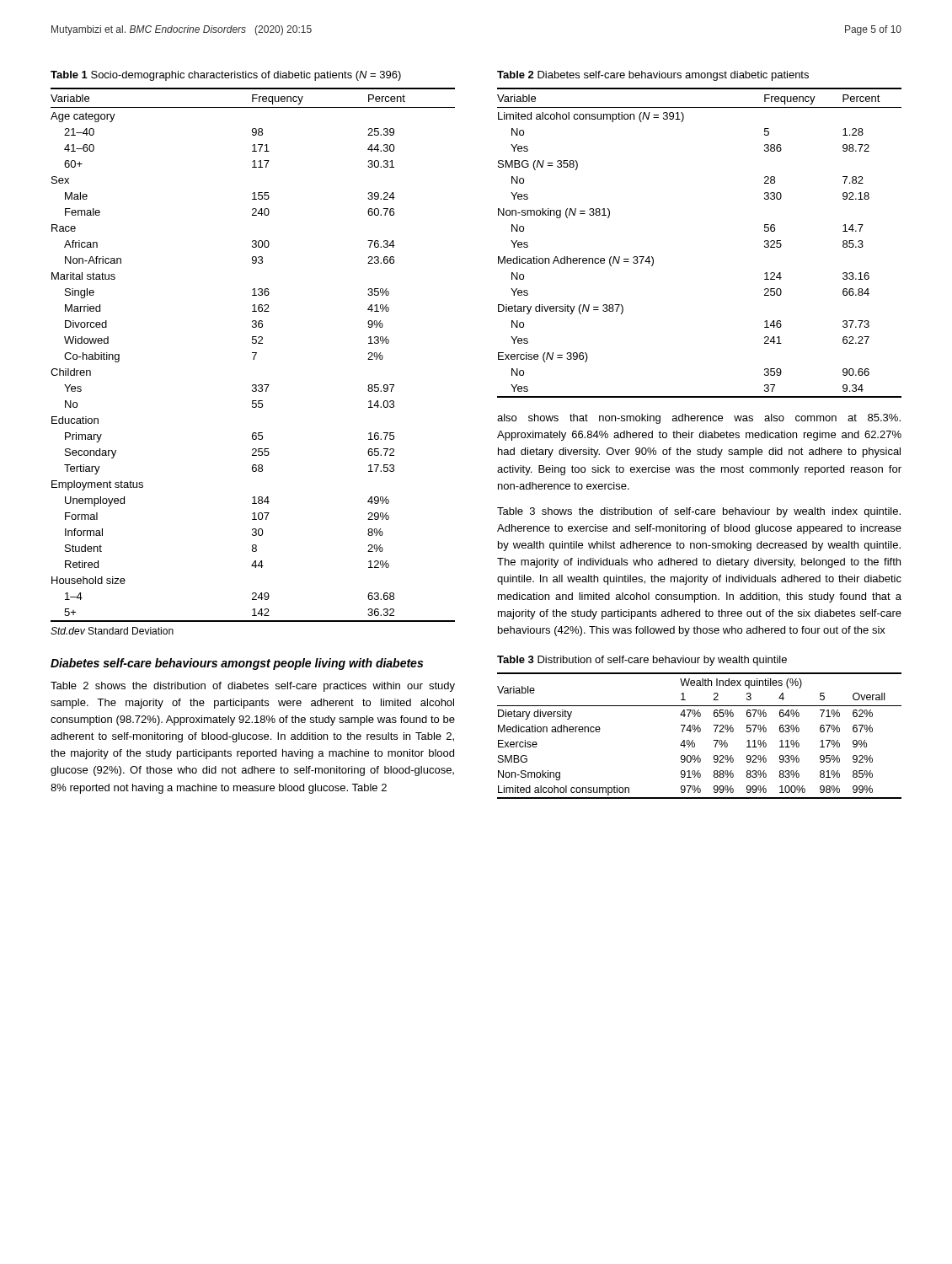Find the table that mentions "Medication adherence"
This screenshot has width=952, height=1264.
[x=699, y=736]
